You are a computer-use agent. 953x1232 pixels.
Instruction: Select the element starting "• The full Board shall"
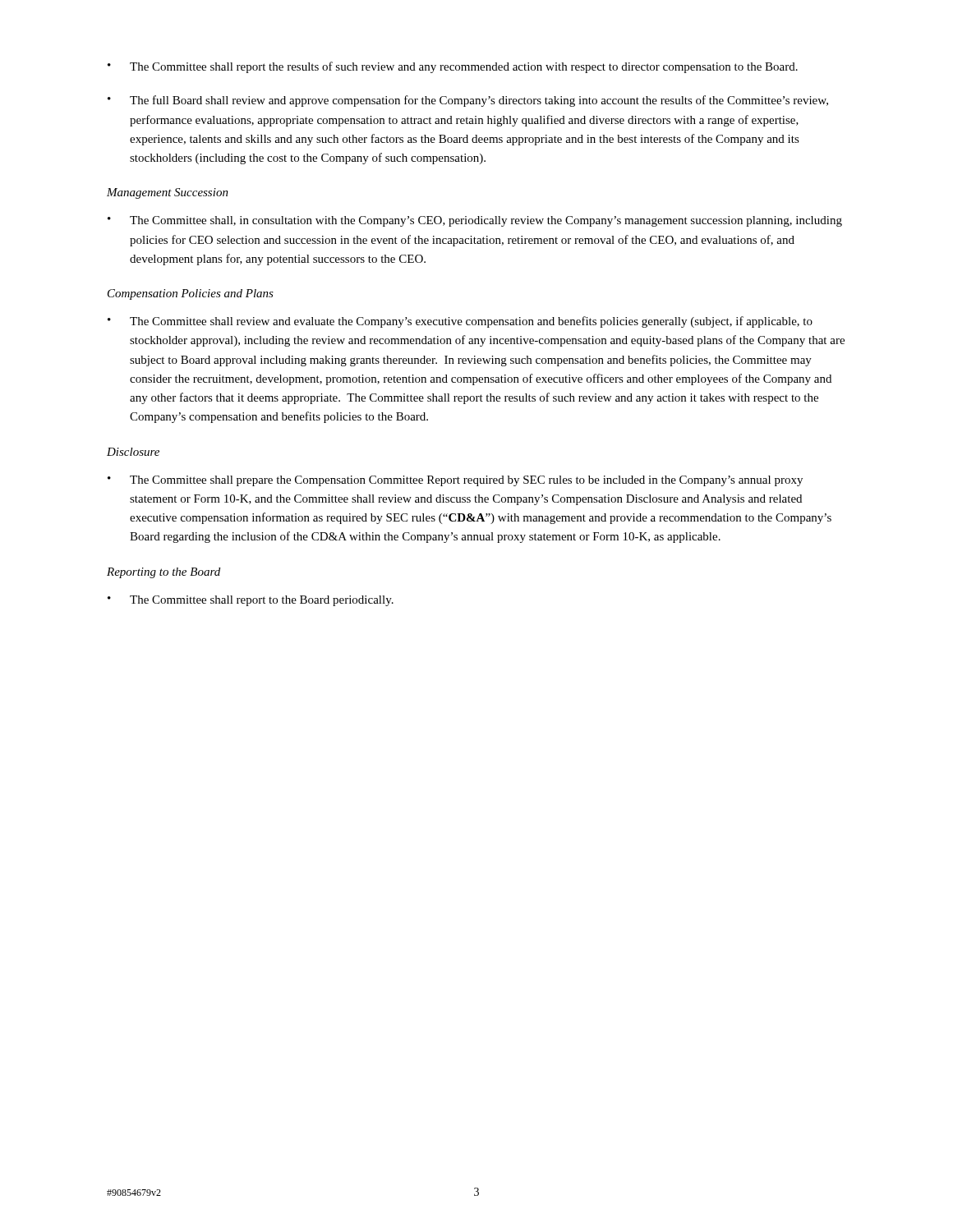(x=476, y=130)
